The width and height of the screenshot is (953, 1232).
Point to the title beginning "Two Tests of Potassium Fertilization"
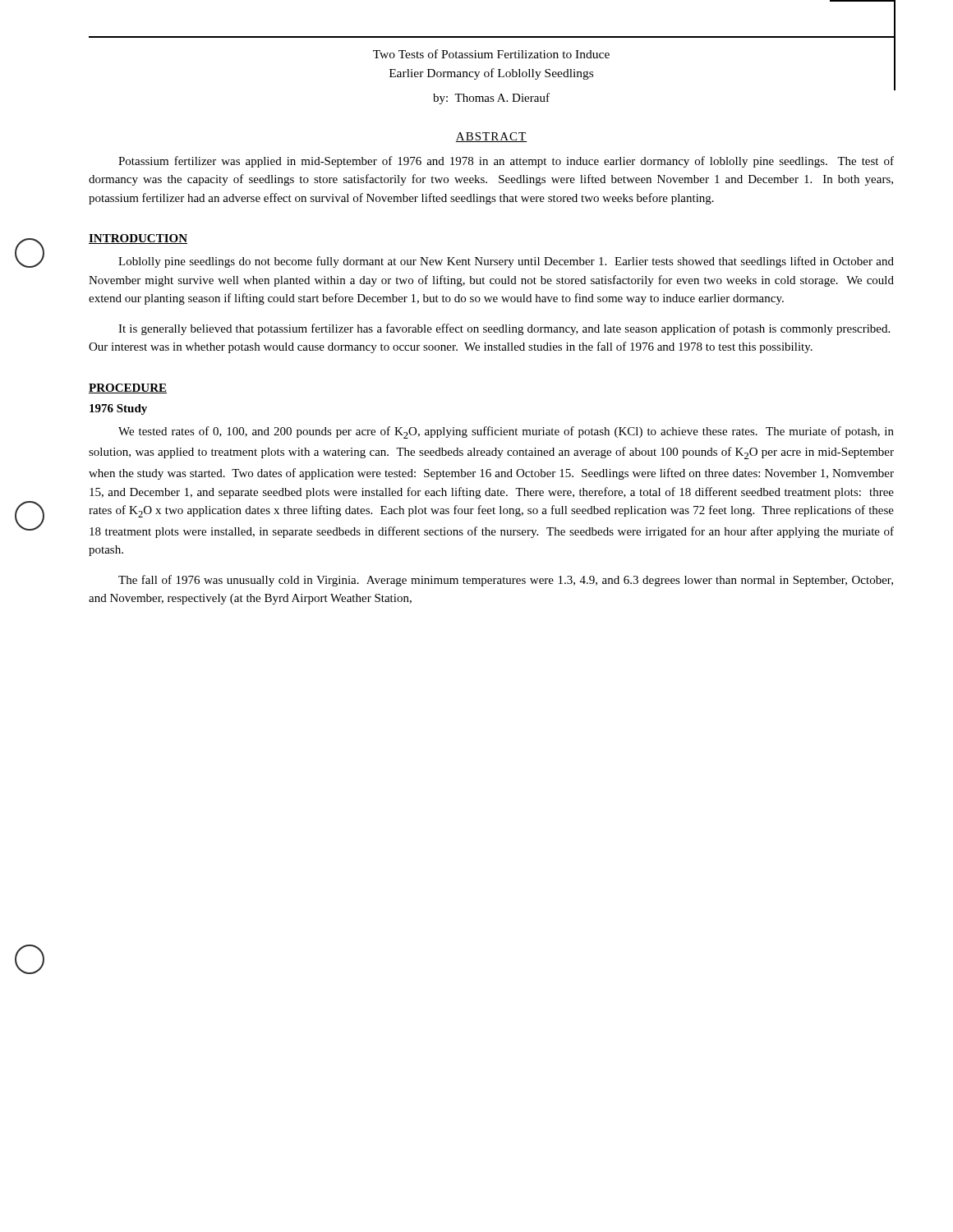click(x=491, y=63)
